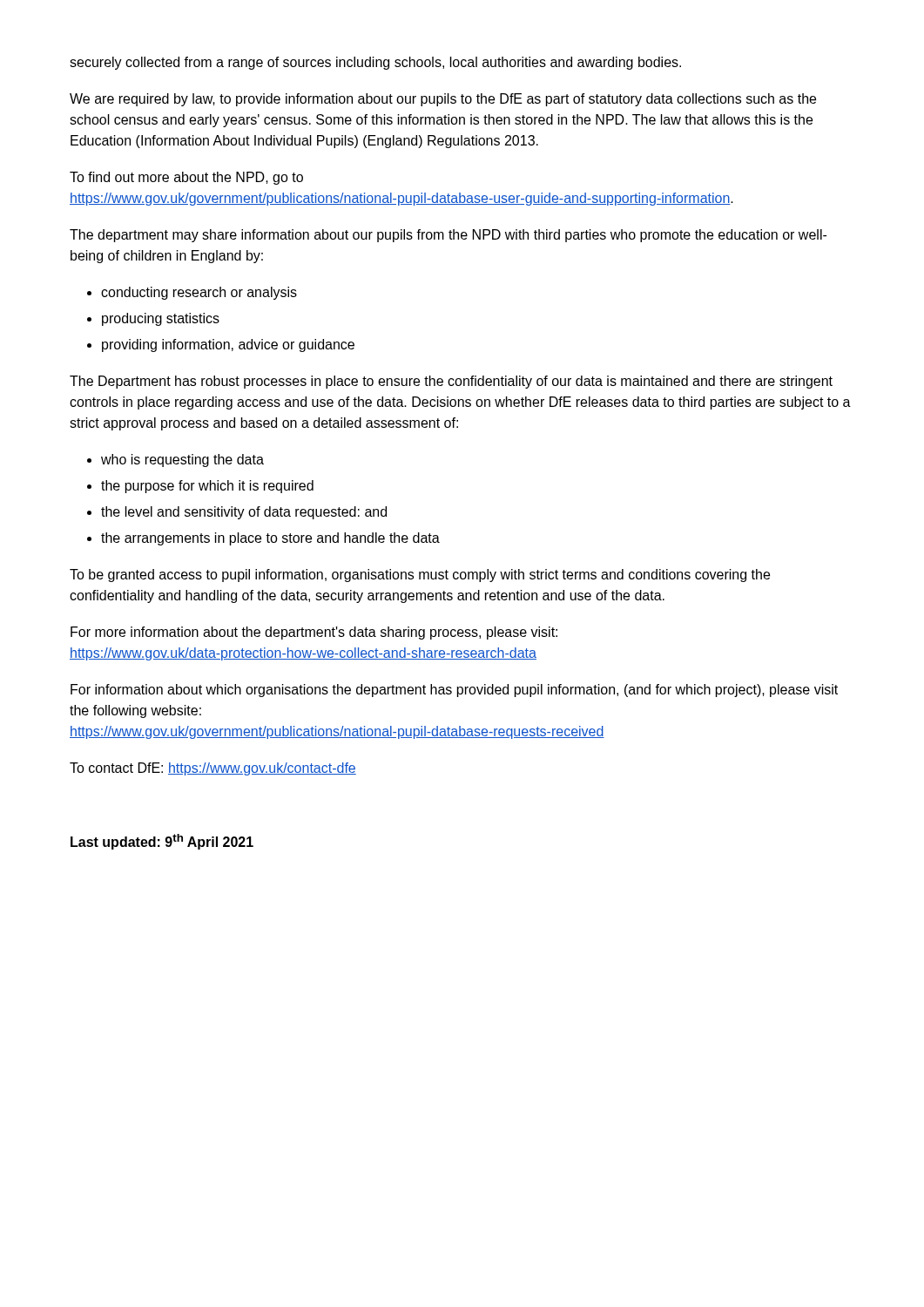The height and width of the screenshot is (1307, 924).
Task: Click the passage that begins "For information about which"
Action: [x=454, y=691]
